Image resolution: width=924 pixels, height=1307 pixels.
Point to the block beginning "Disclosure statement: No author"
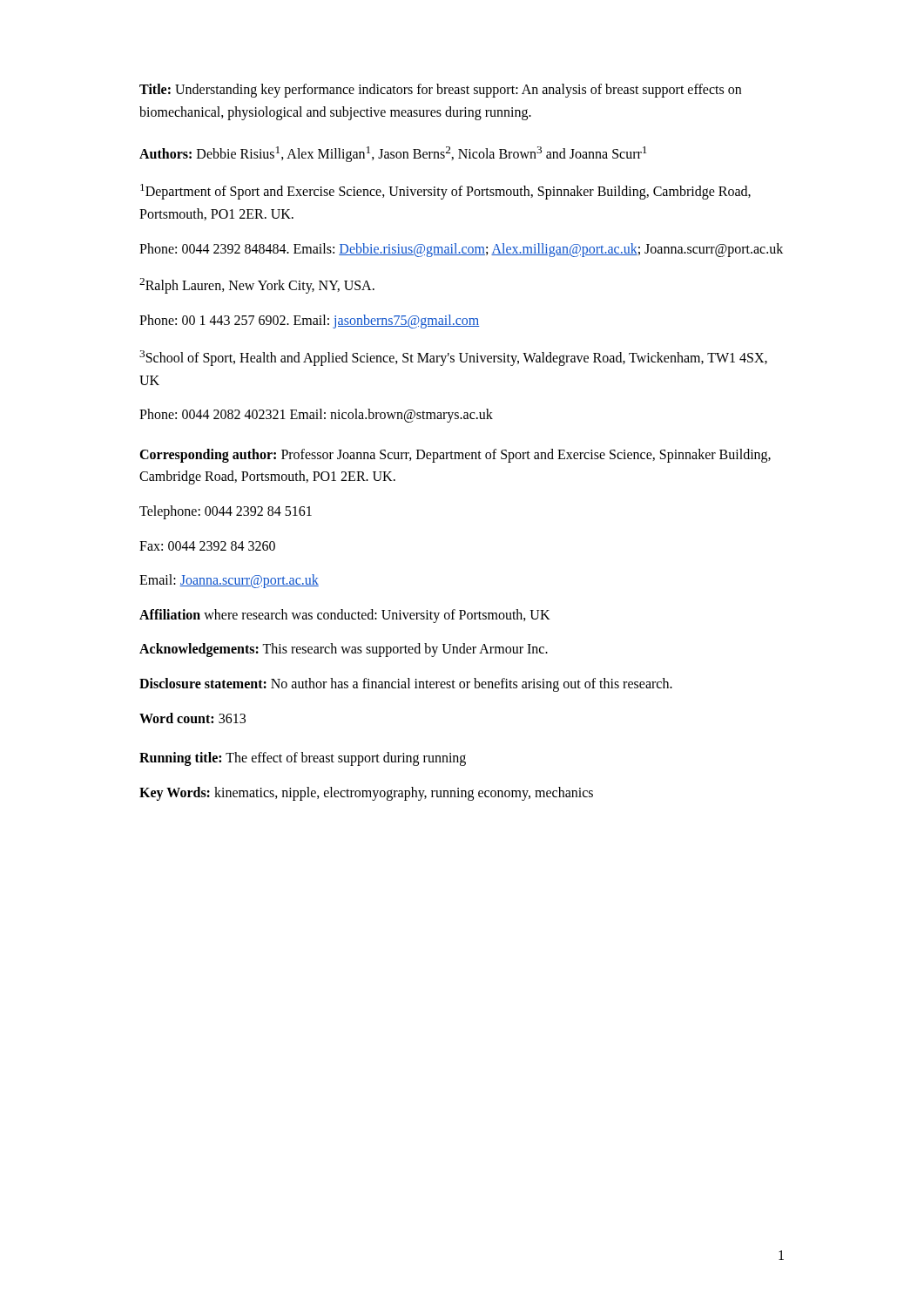[x=462, y=684]
